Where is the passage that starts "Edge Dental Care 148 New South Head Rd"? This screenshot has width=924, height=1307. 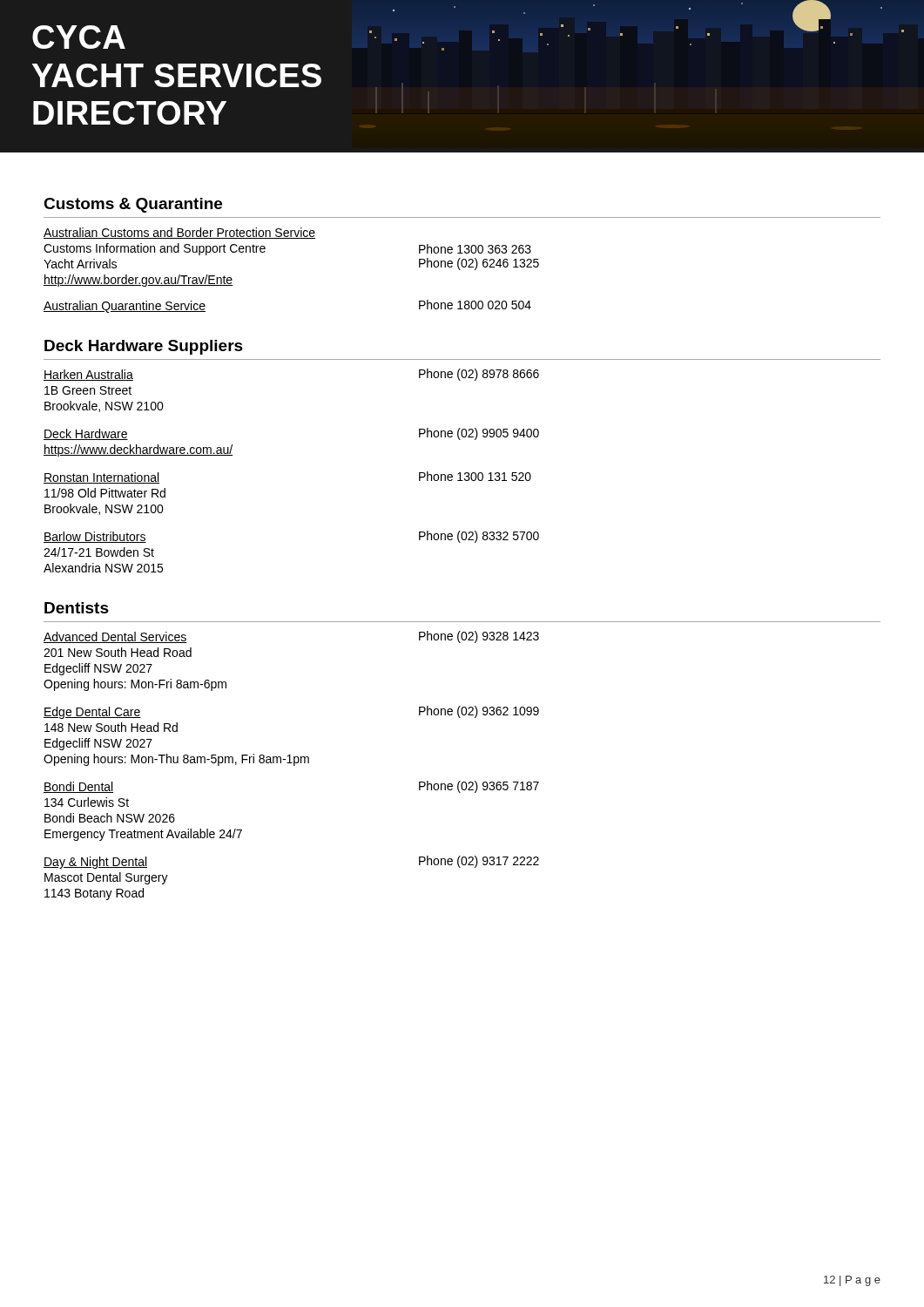point(103,712)
